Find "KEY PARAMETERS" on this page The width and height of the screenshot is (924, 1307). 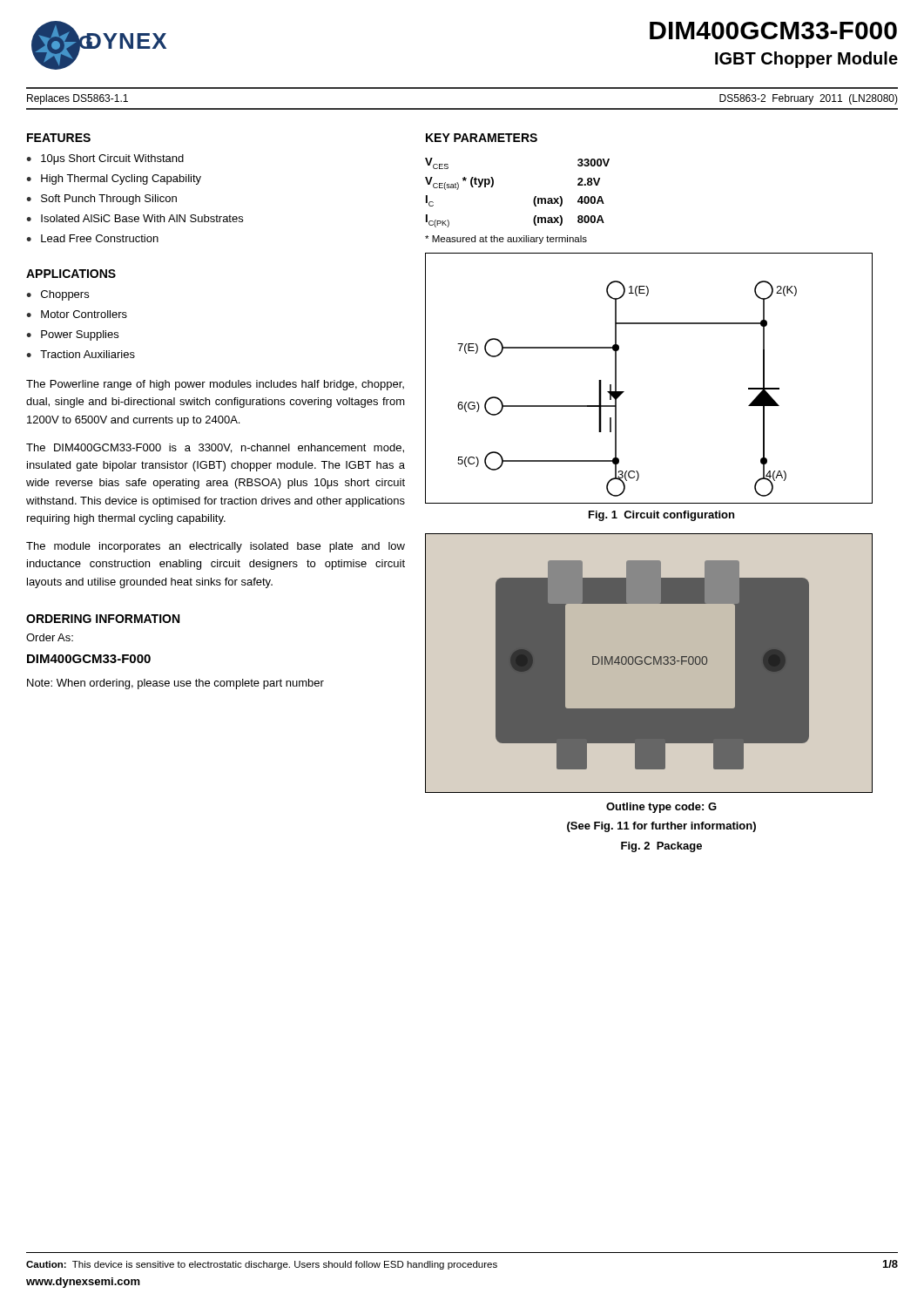(481, 138)
